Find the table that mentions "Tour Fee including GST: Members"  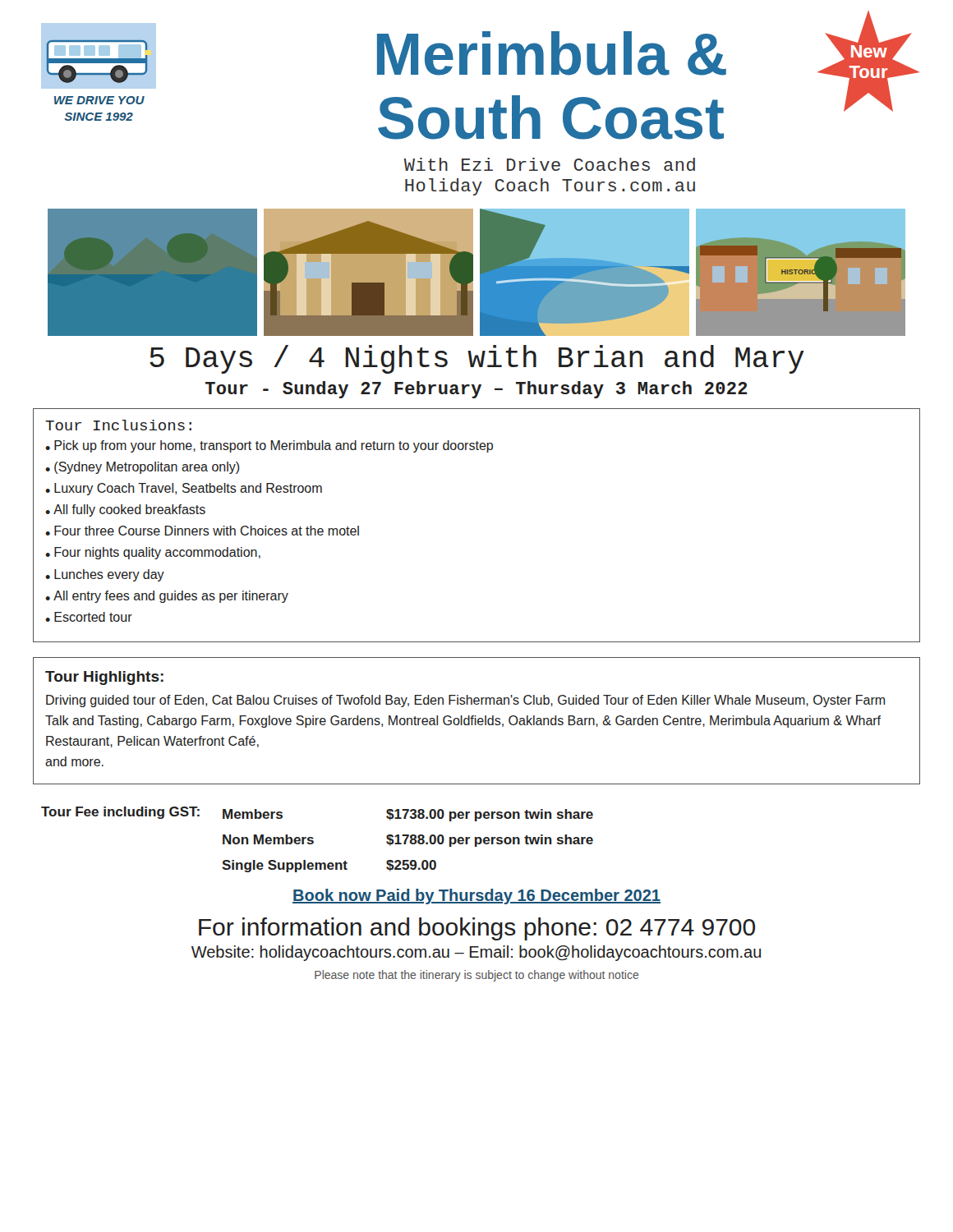point(476,840)
